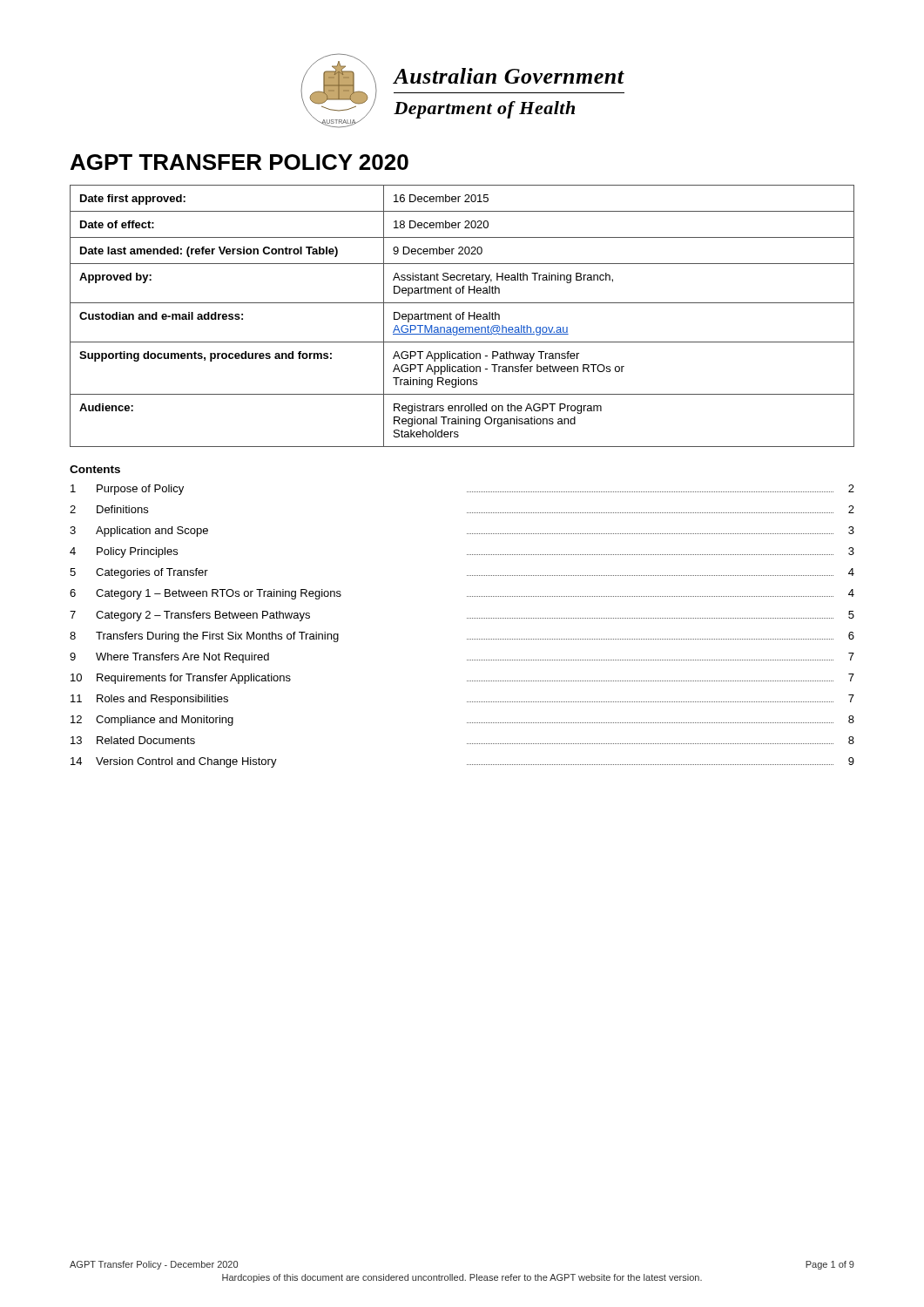Screen dimensions: 1307x924
Task: Click on the element starting "8 Transfers During the First"
Action: tap(462, 636)
